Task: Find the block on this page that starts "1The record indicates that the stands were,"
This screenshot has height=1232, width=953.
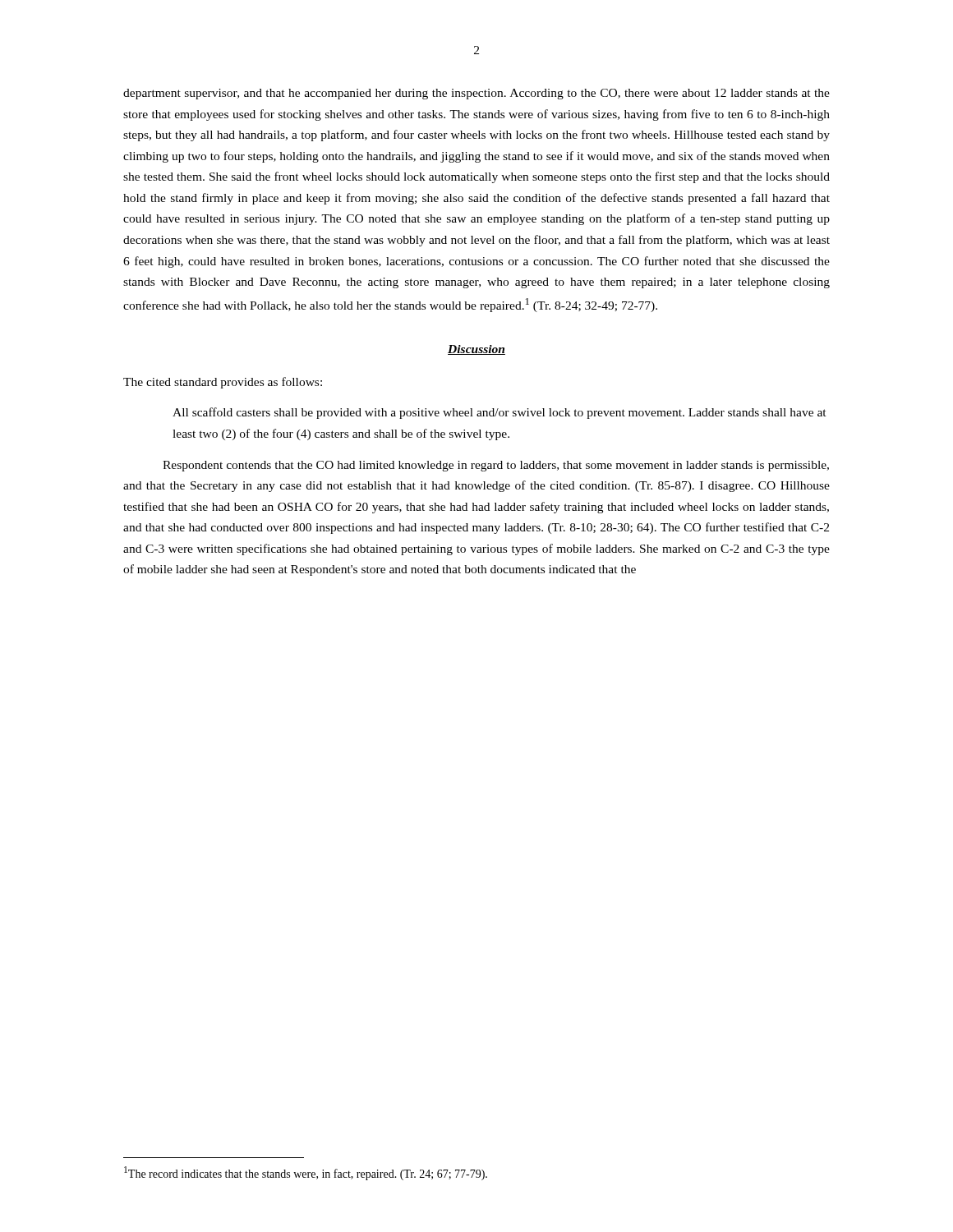Action: tap(476, 1170)
